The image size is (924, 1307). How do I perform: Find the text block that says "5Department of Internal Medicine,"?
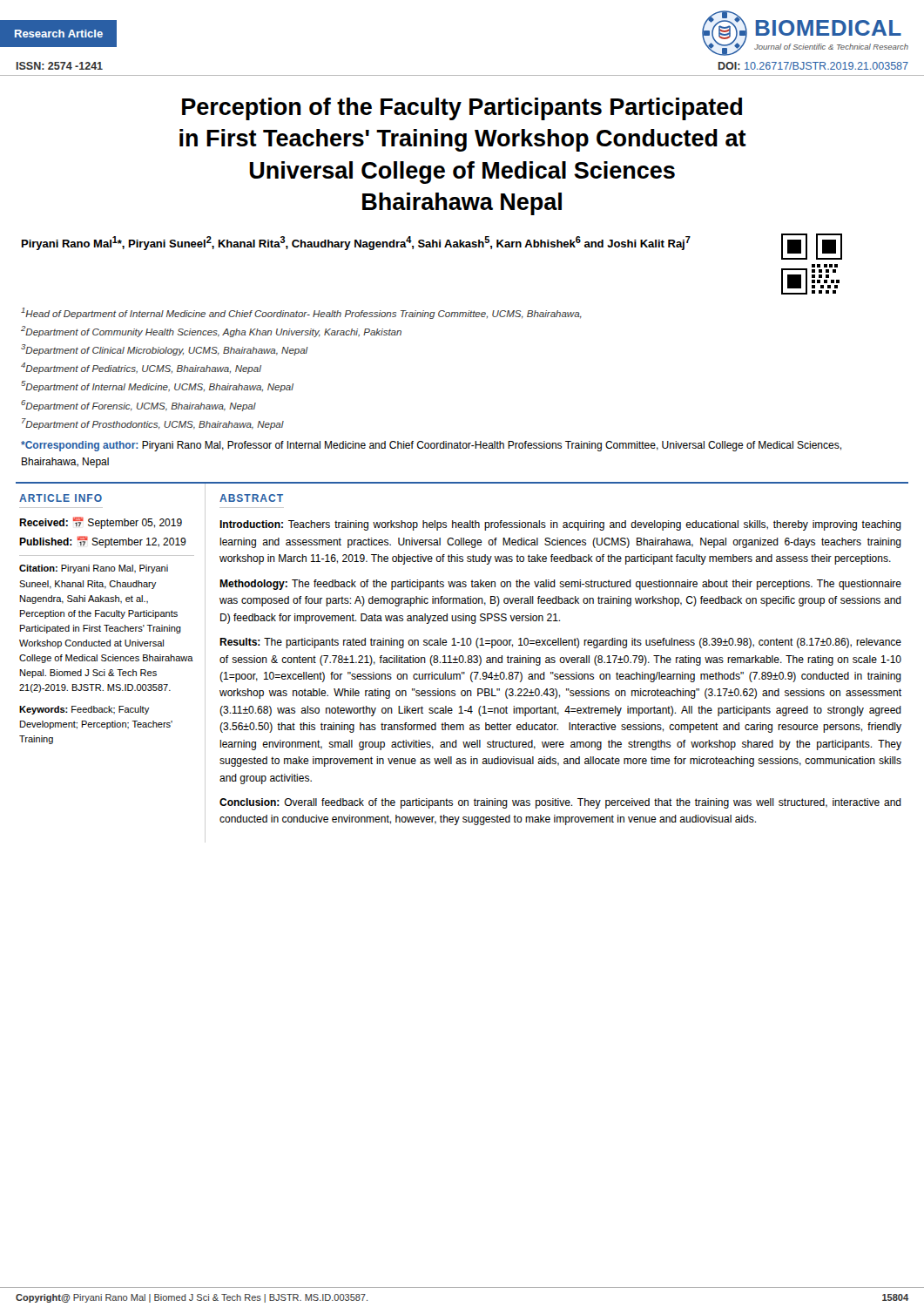pos(157,386)
